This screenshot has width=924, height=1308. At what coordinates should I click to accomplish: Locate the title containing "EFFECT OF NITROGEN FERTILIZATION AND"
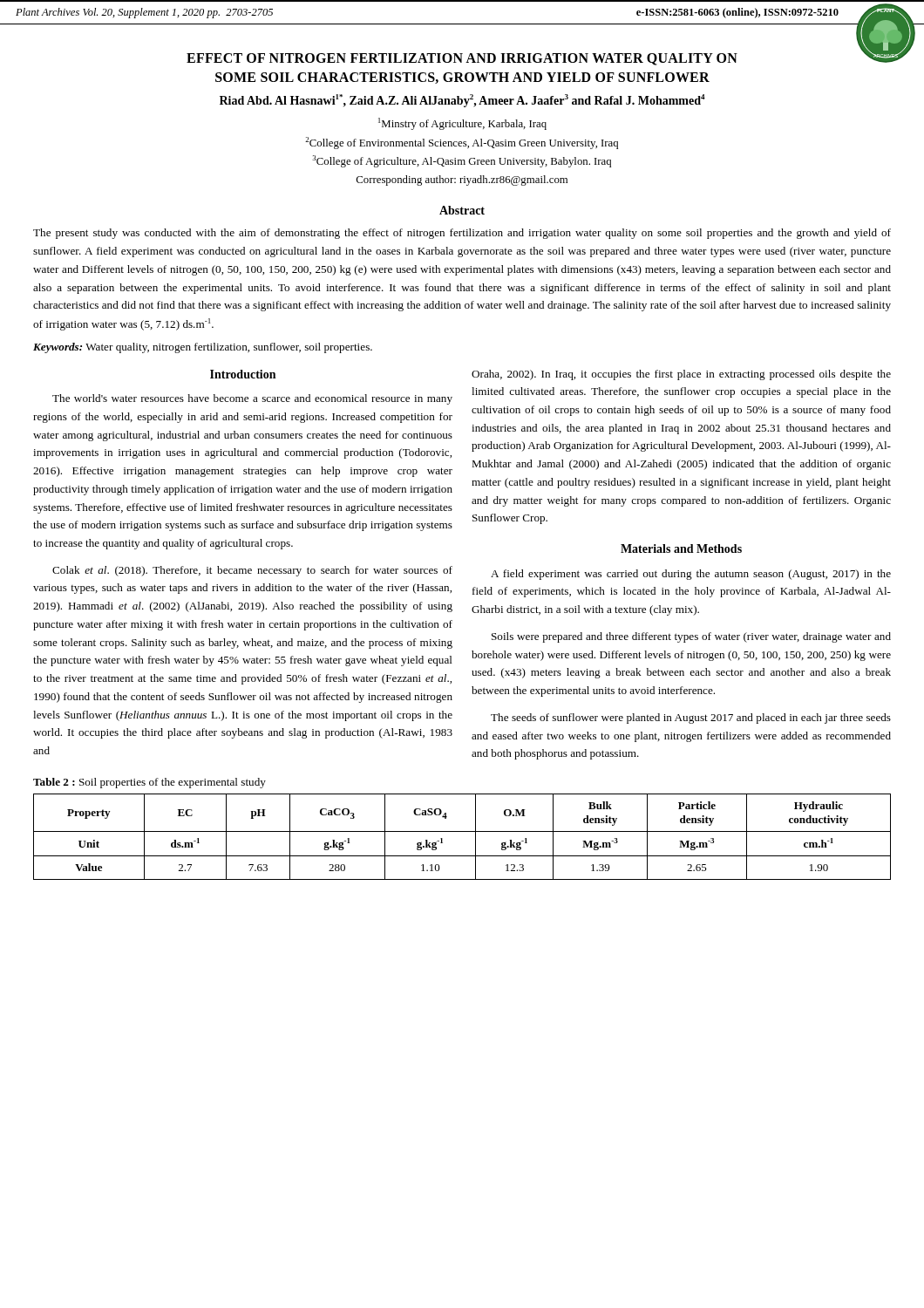(x=462, y=68)
